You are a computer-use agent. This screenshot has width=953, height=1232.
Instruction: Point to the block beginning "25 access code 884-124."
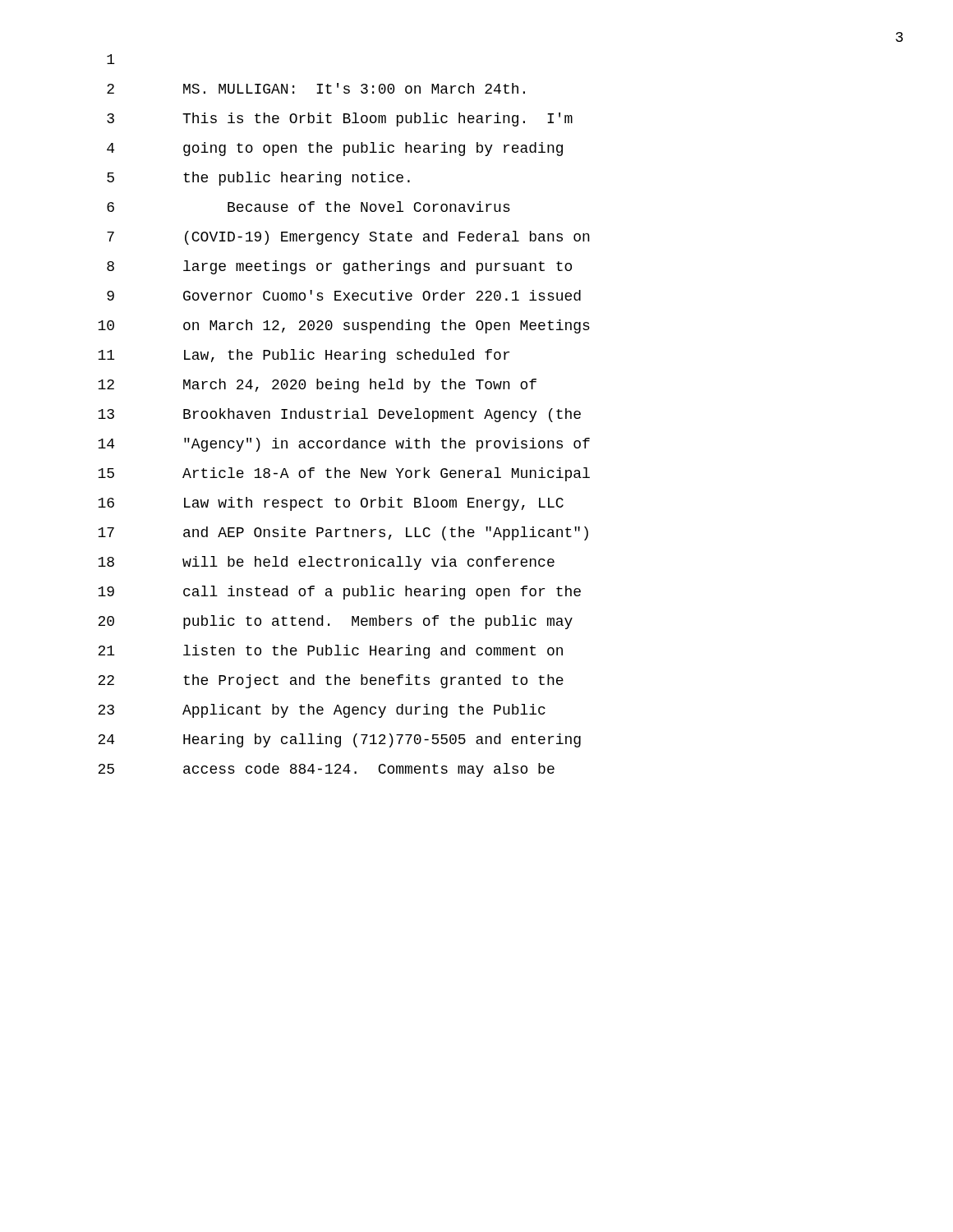(x=476, y=770)
